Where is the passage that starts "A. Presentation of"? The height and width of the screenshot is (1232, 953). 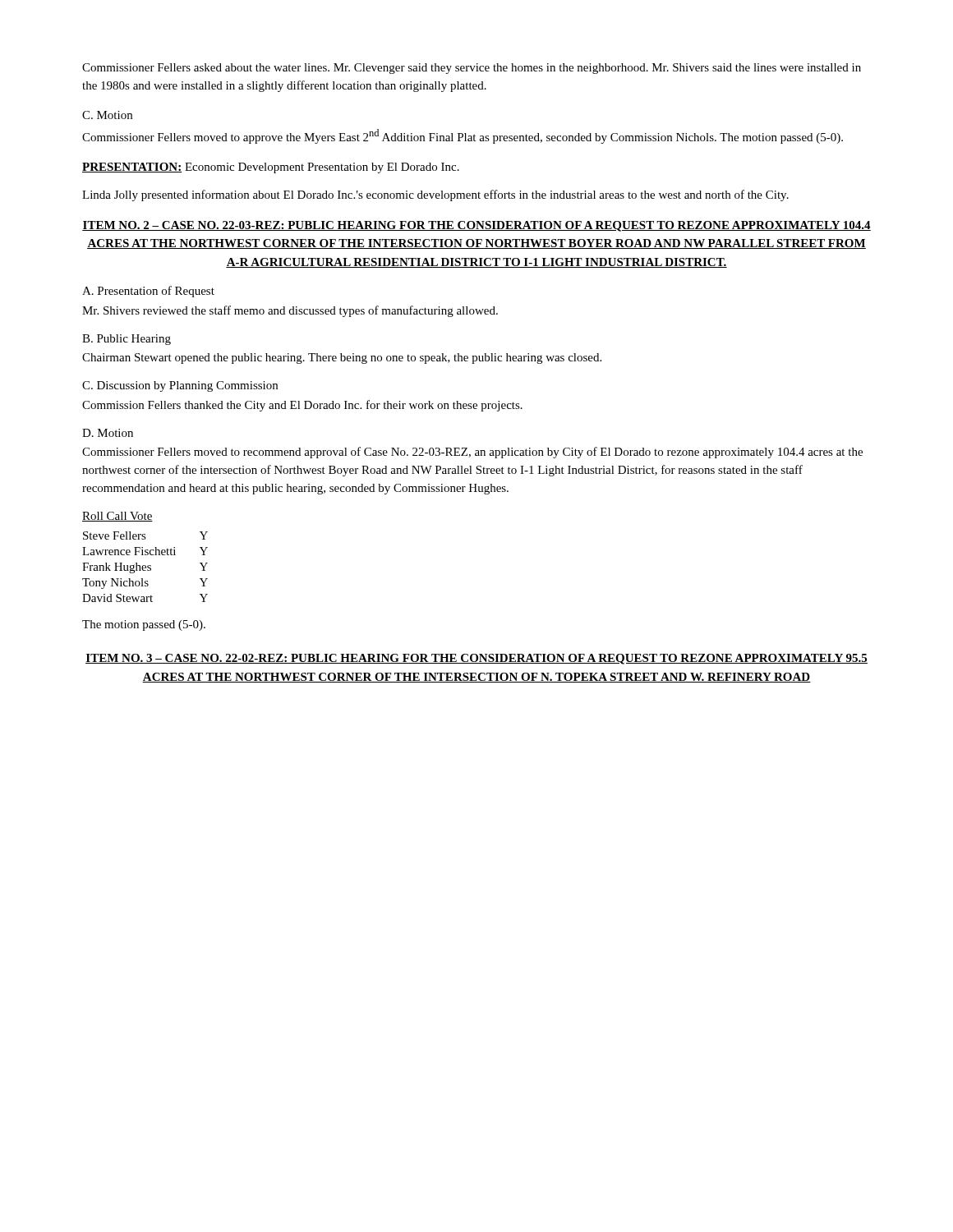pos(476,301)
